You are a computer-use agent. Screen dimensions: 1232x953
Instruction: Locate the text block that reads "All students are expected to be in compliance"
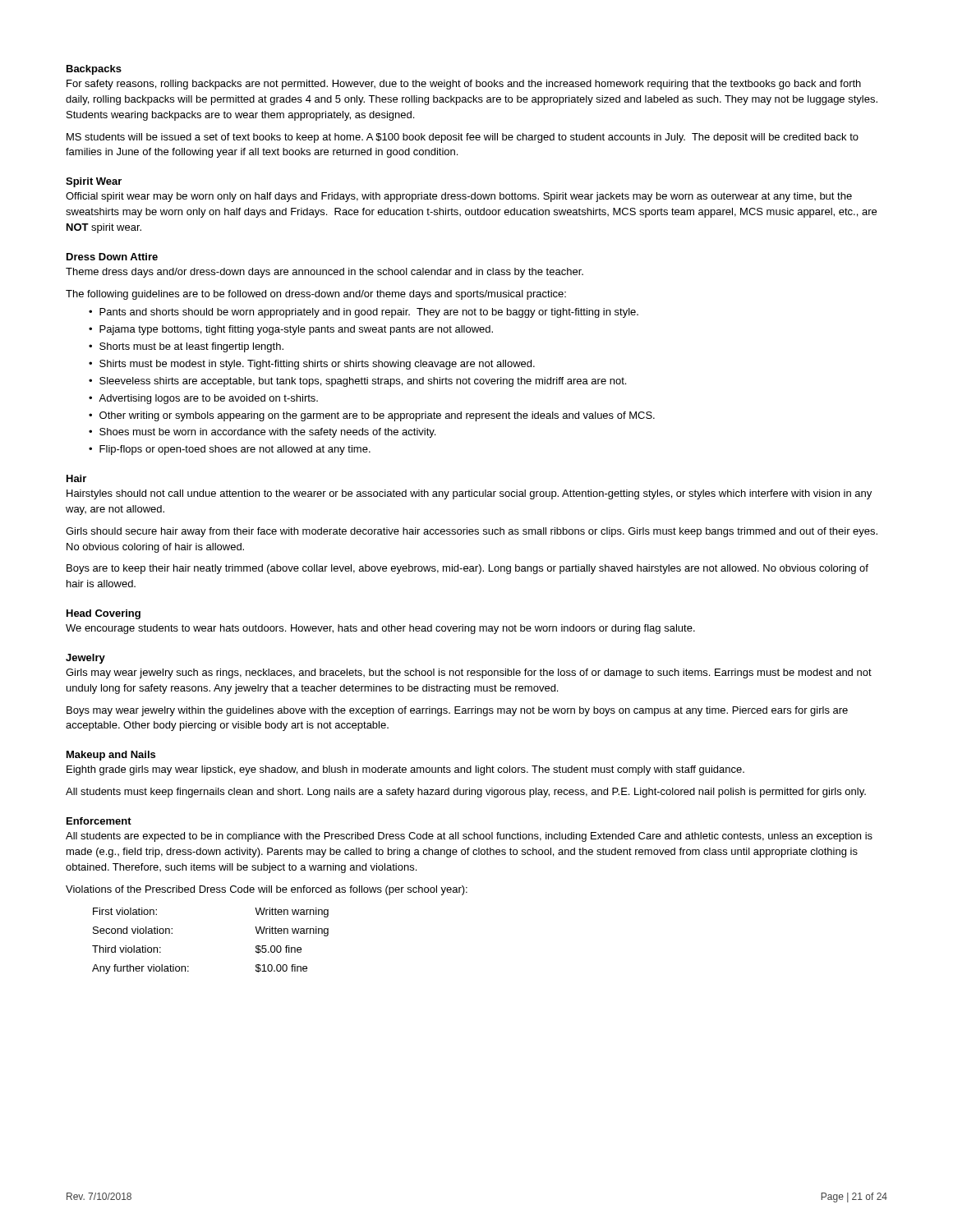469,851
